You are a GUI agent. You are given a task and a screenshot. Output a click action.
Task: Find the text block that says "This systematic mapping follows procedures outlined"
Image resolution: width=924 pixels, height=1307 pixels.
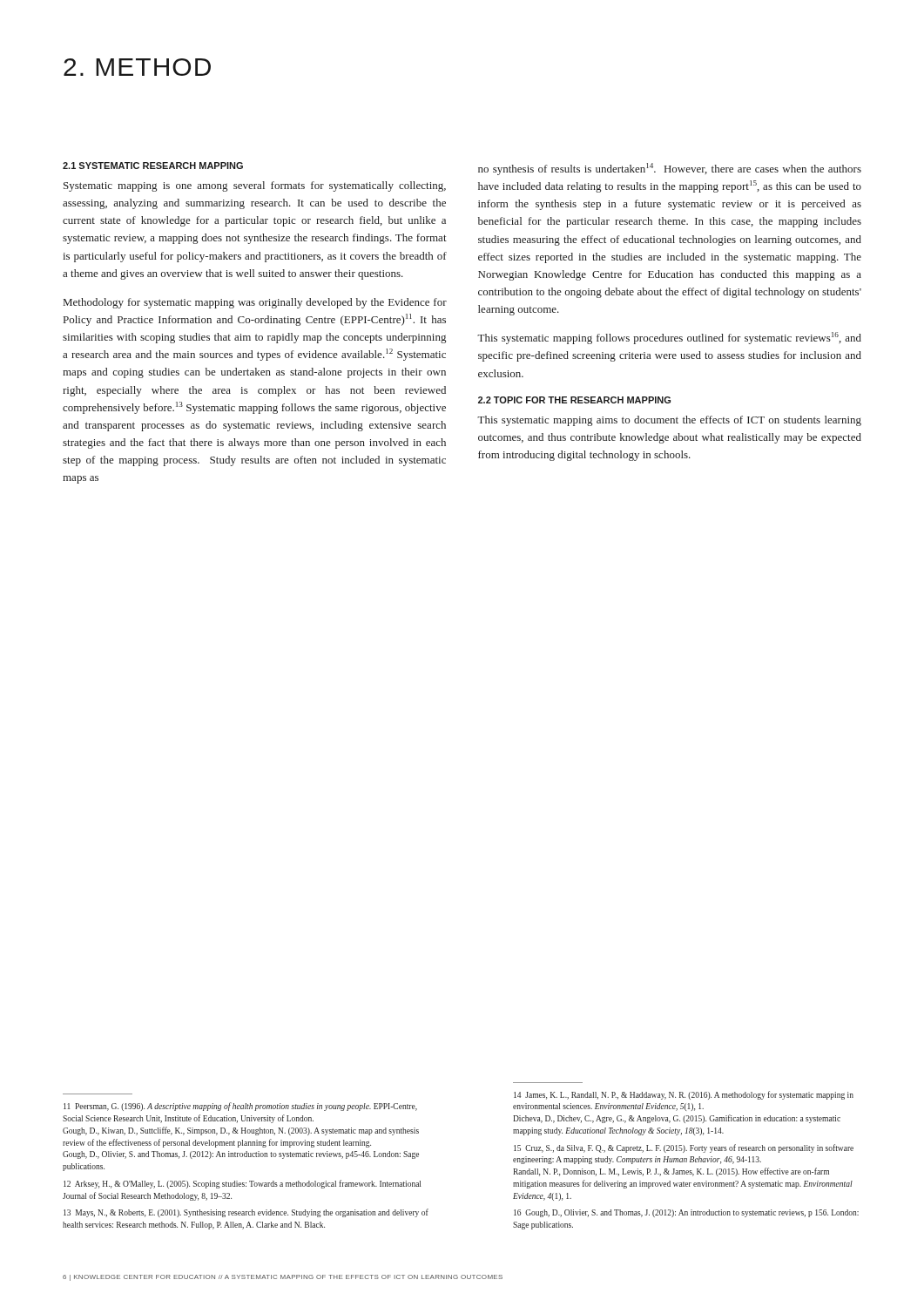tap(669, 355)
